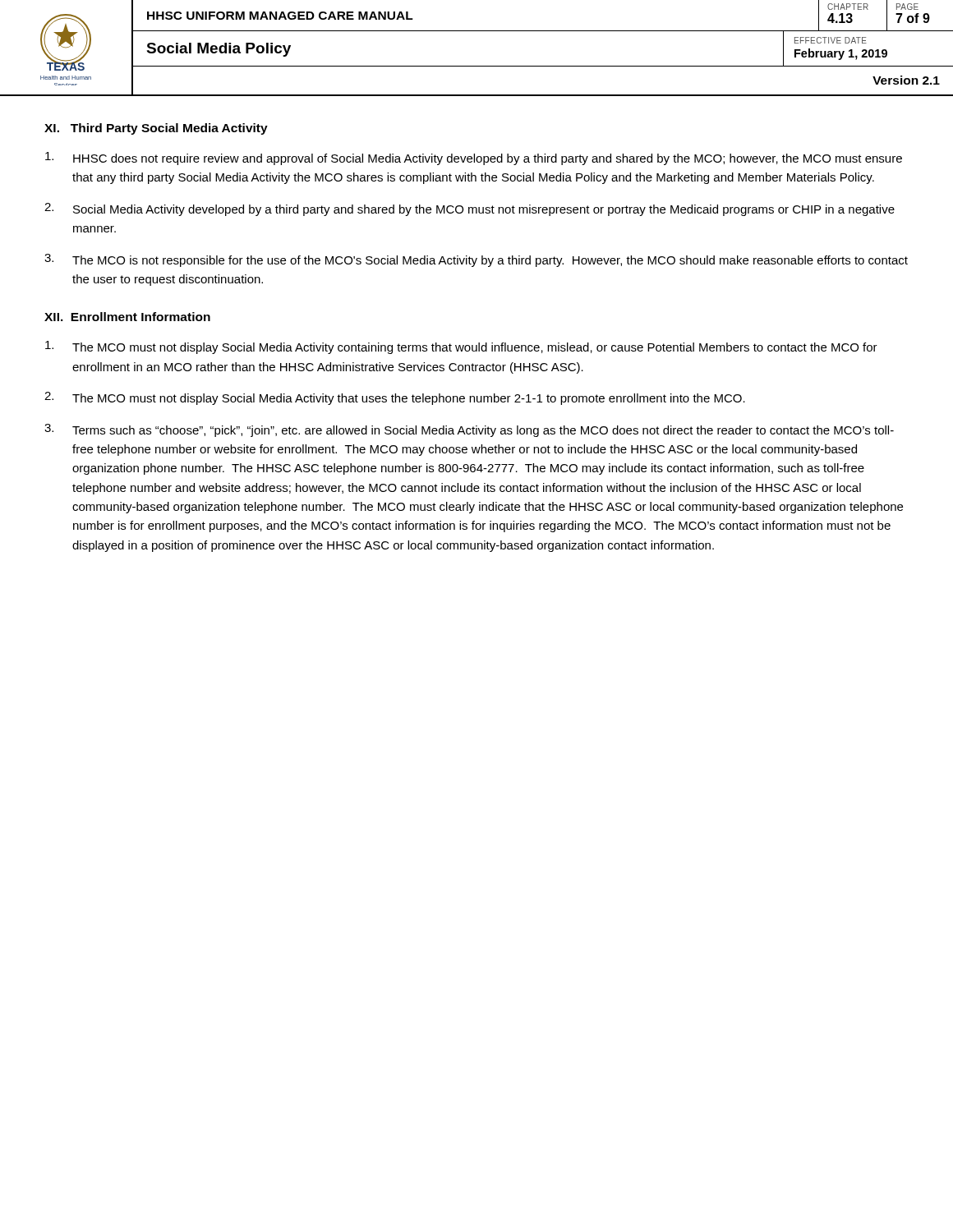Find the region starting "3. Terms such as “choose”, “pick”, “join”,"

point(476,487)
